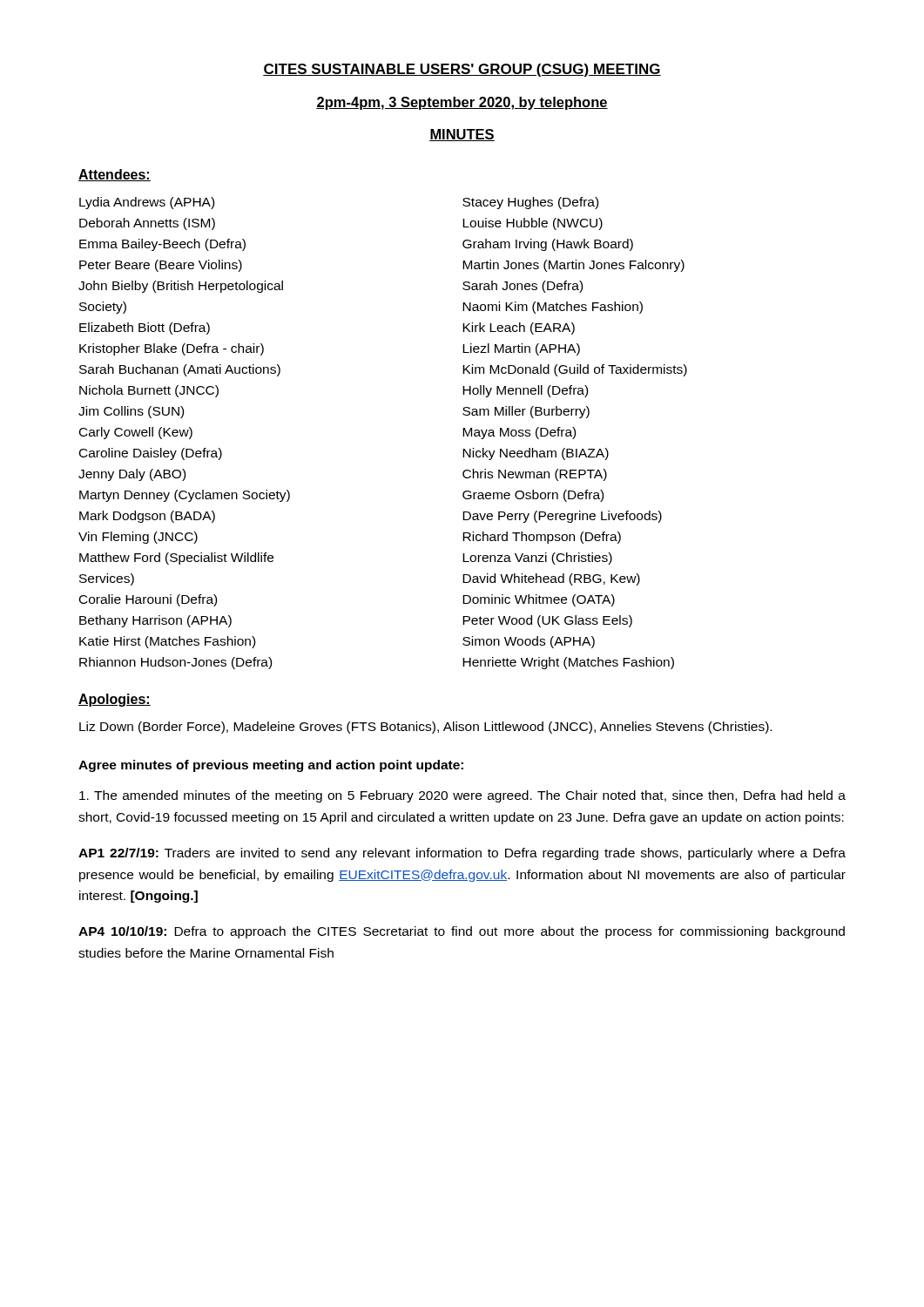Viewport: 924px width, 1307px height.
Task: Click on the text starting "CITES SUSTAINABLE USERS'"
Action: pyautogui.click(x=462, y=69)
